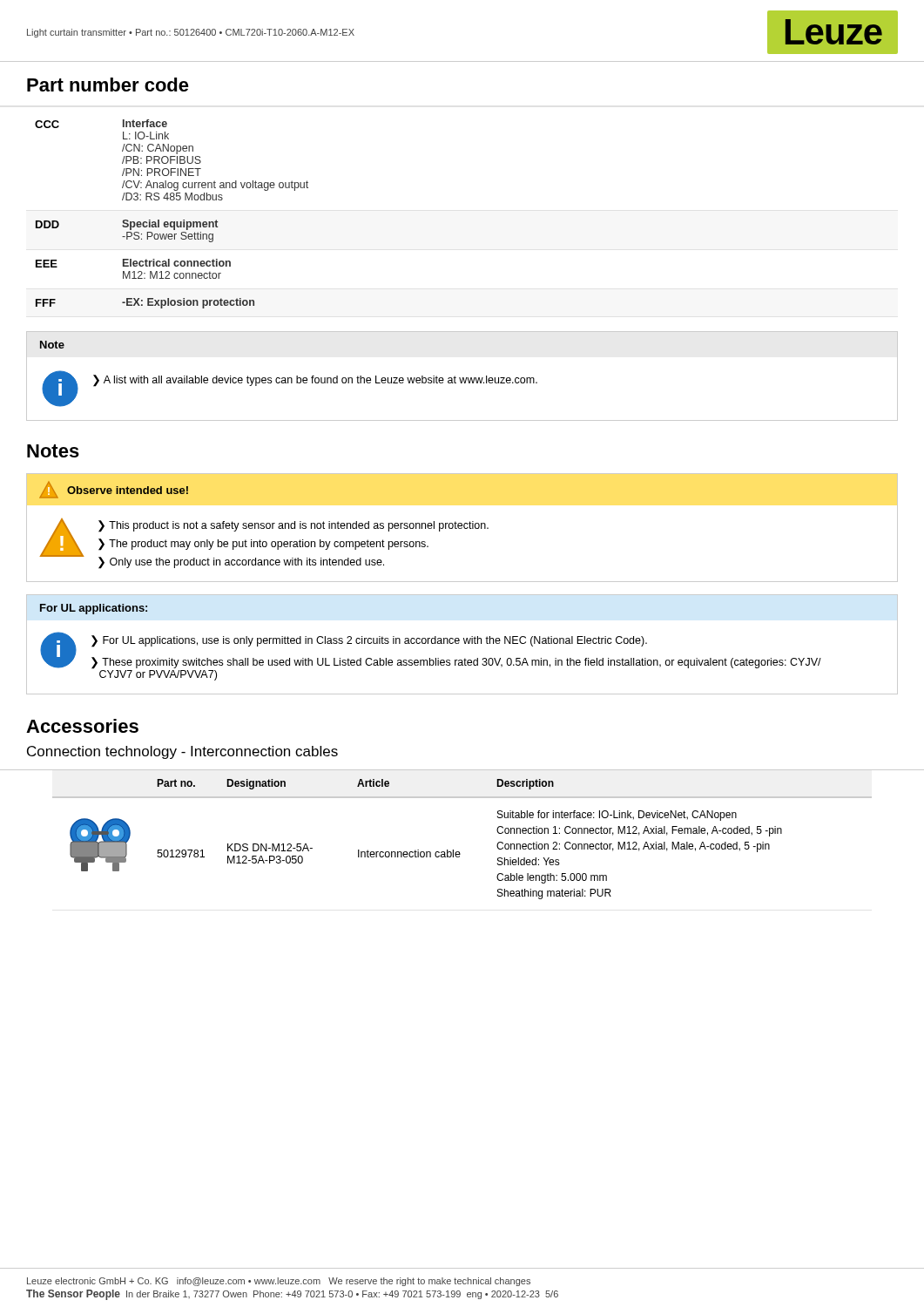The height and width of the screenshot is (1307, 924).
Task: Select the text block that reads "For UL applications: i ❯ For UL applications,"
Action: pyautogui.click(x=462, y=644)
